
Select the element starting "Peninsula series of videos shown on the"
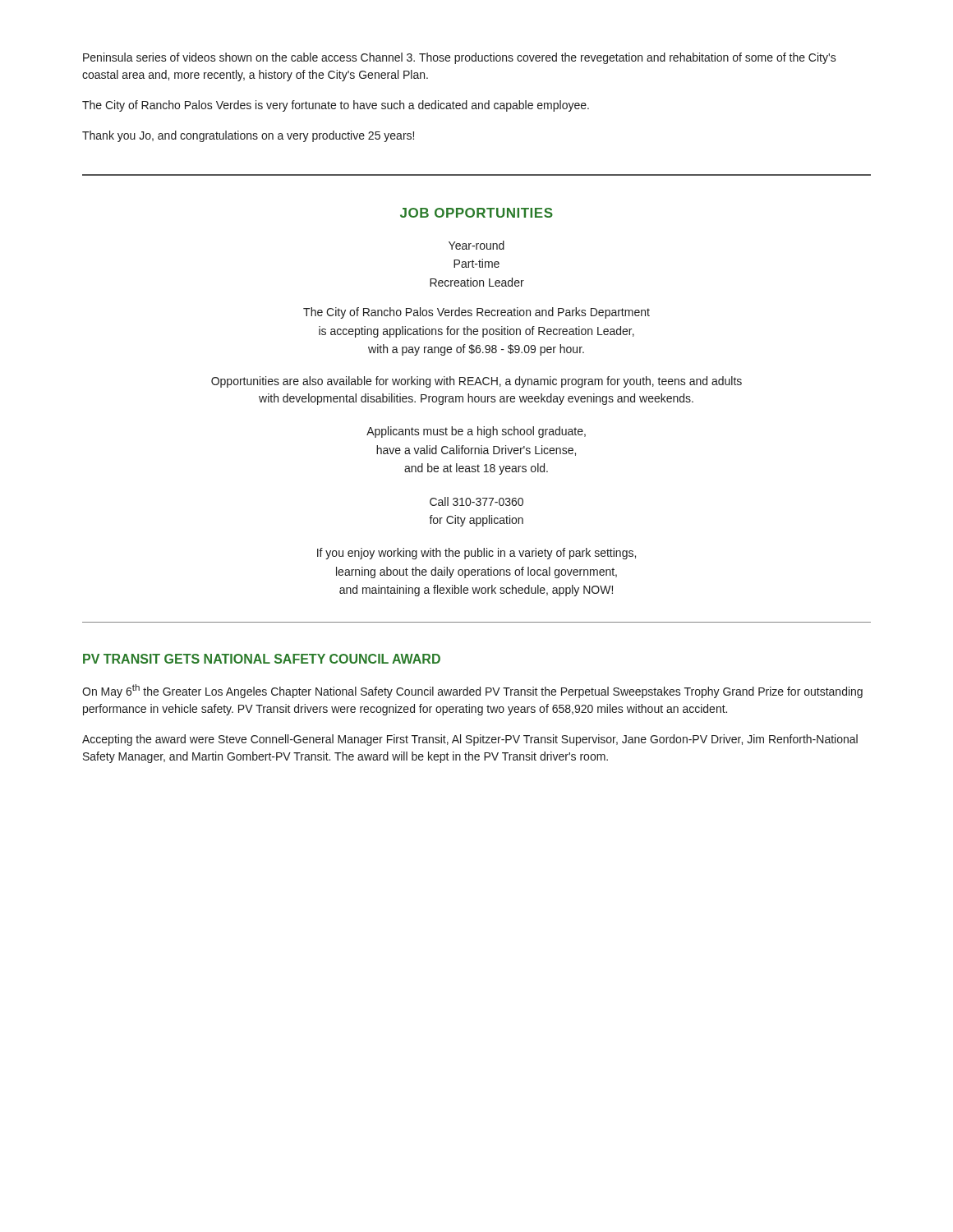coord(459,66)
